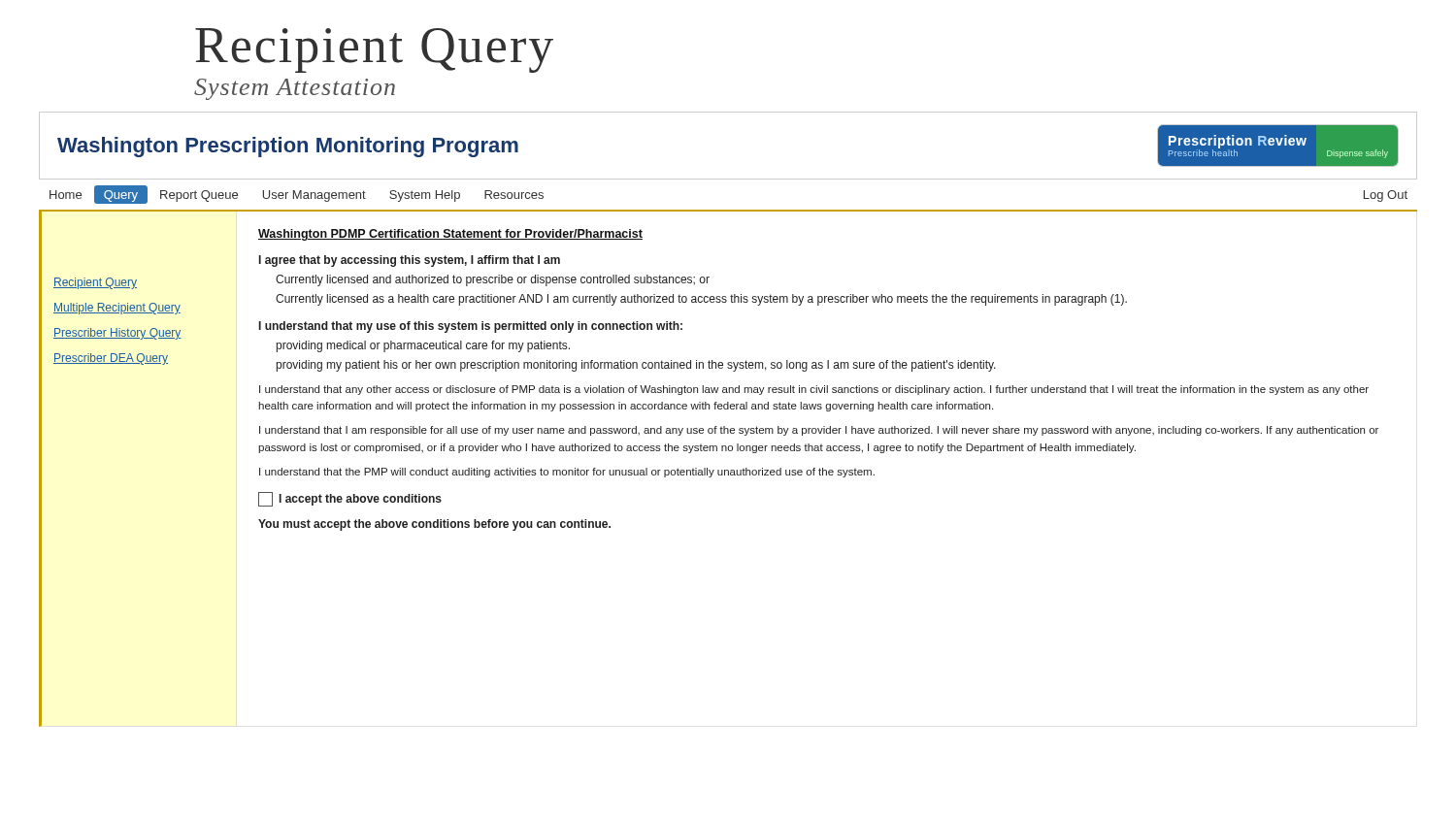Locate the list item that reads "Multiple Recipient Query"
Viewport: 1456px width, 819px height.
click(x=117, y=308)
